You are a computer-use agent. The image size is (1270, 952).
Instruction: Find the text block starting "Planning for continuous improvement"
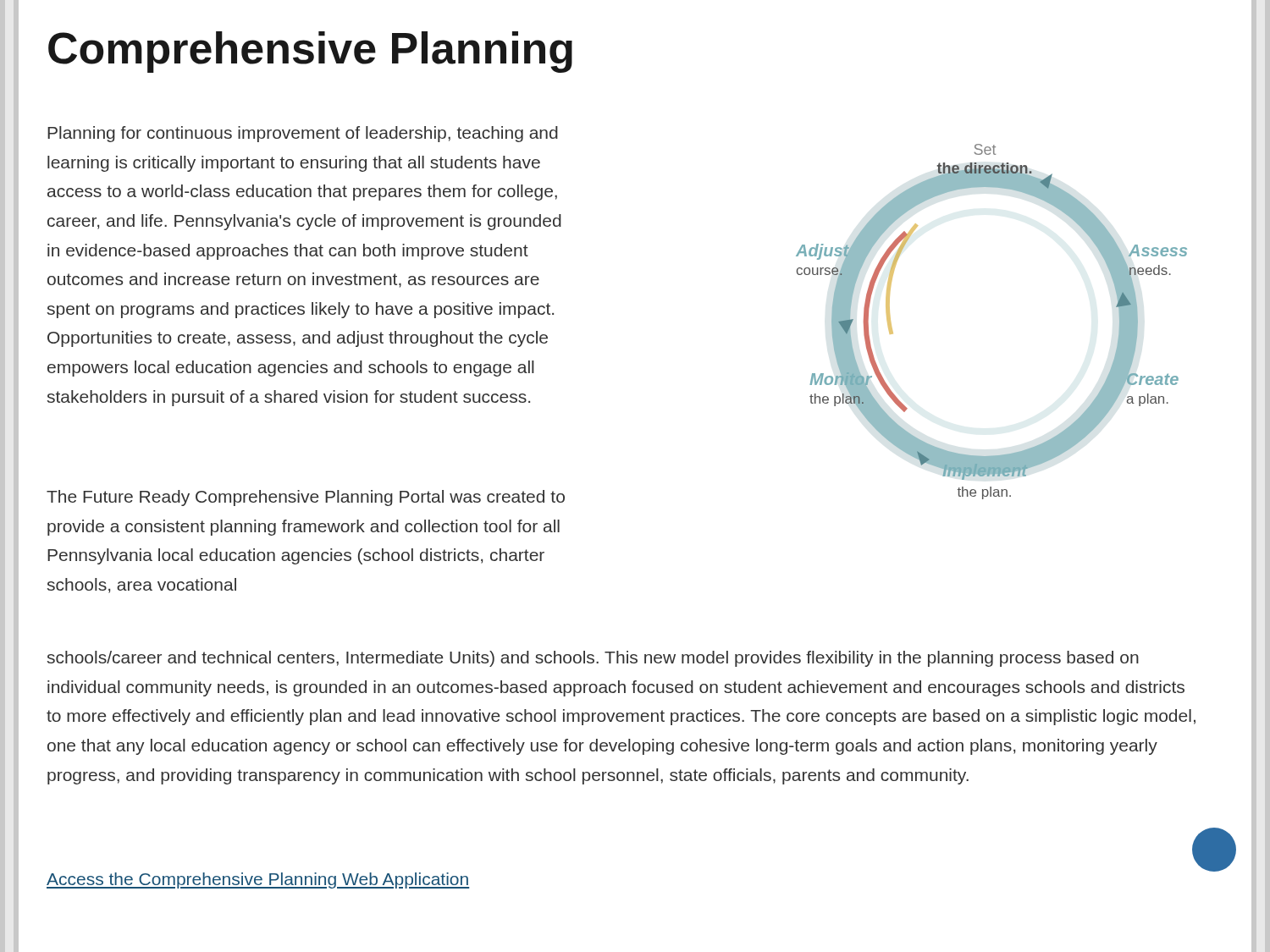304,264
